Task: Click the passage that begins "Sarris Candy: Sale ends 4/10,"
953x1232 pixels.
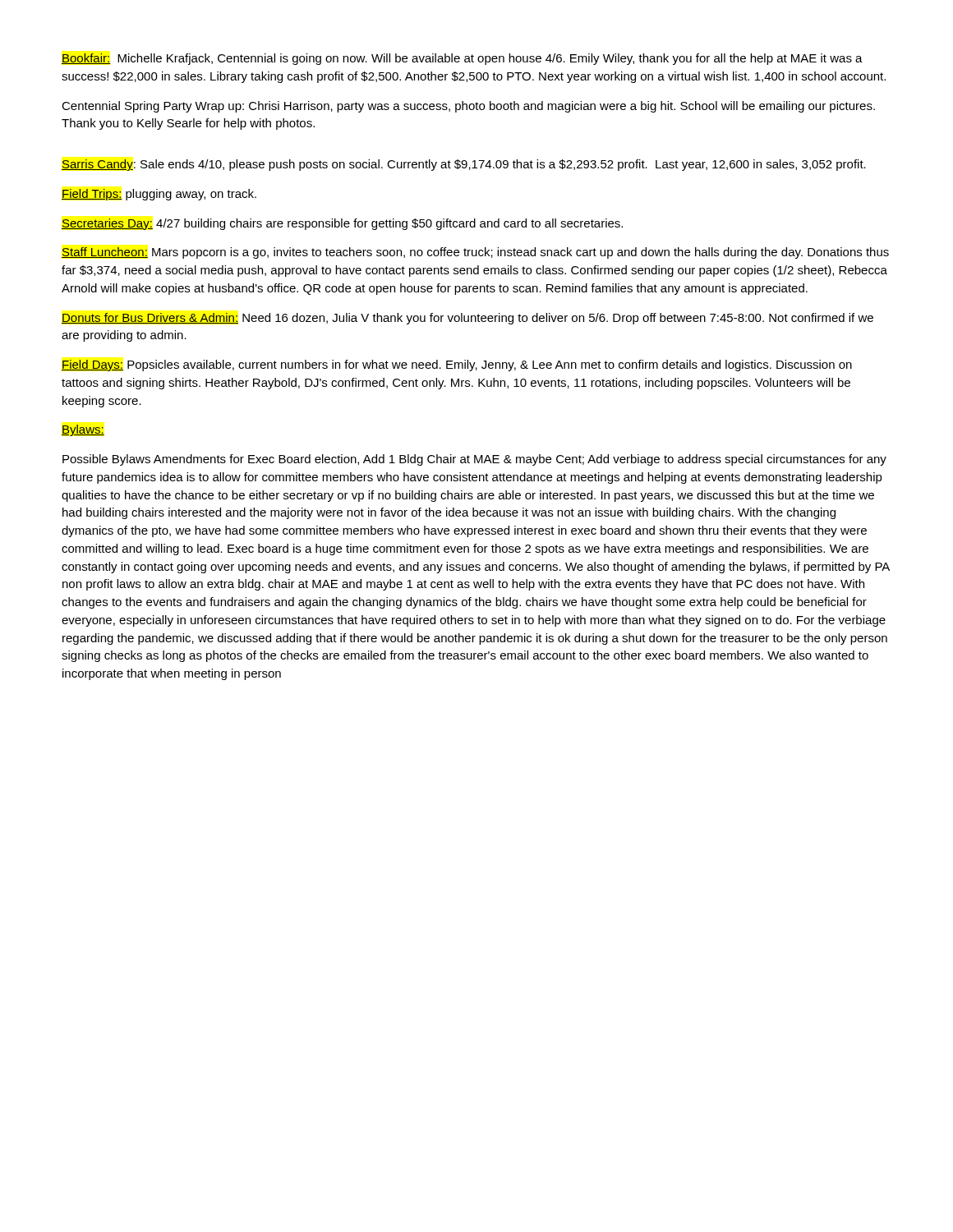Action: pyautogui.click(x=476, y=164)
